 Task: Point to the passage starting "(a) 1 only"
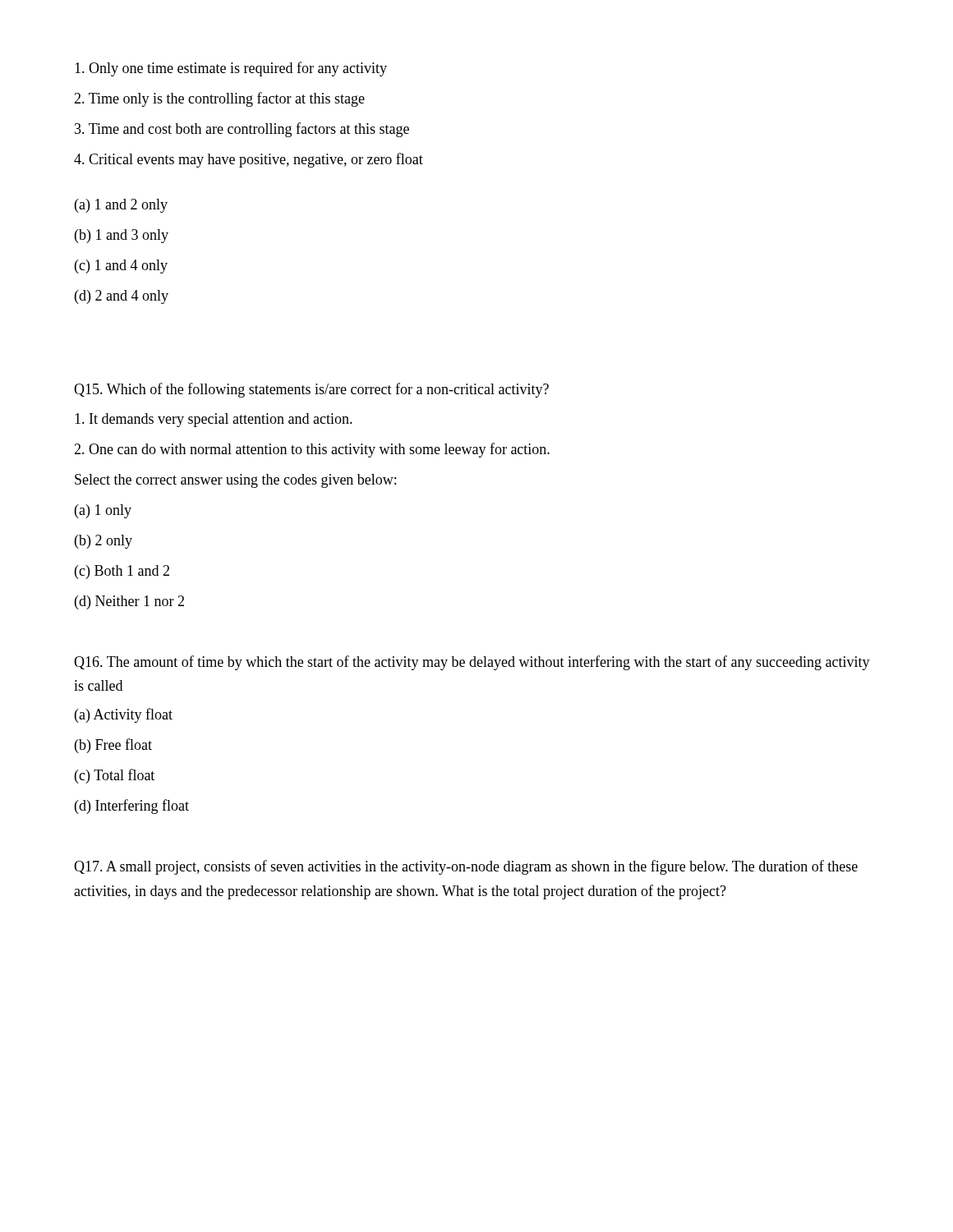coord(103,510)
